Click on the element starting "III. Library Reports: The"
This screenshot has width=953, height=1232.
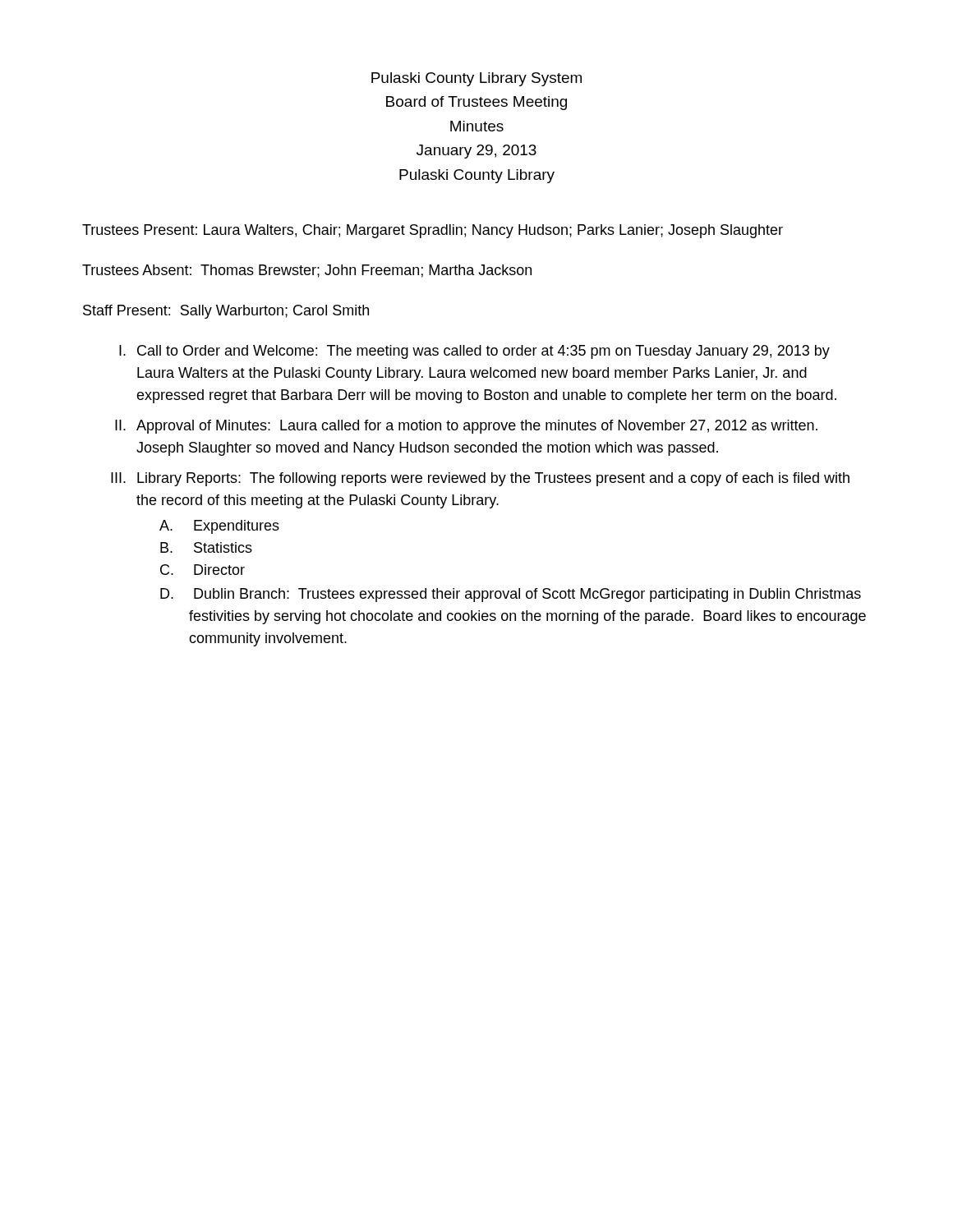(480, 479)
